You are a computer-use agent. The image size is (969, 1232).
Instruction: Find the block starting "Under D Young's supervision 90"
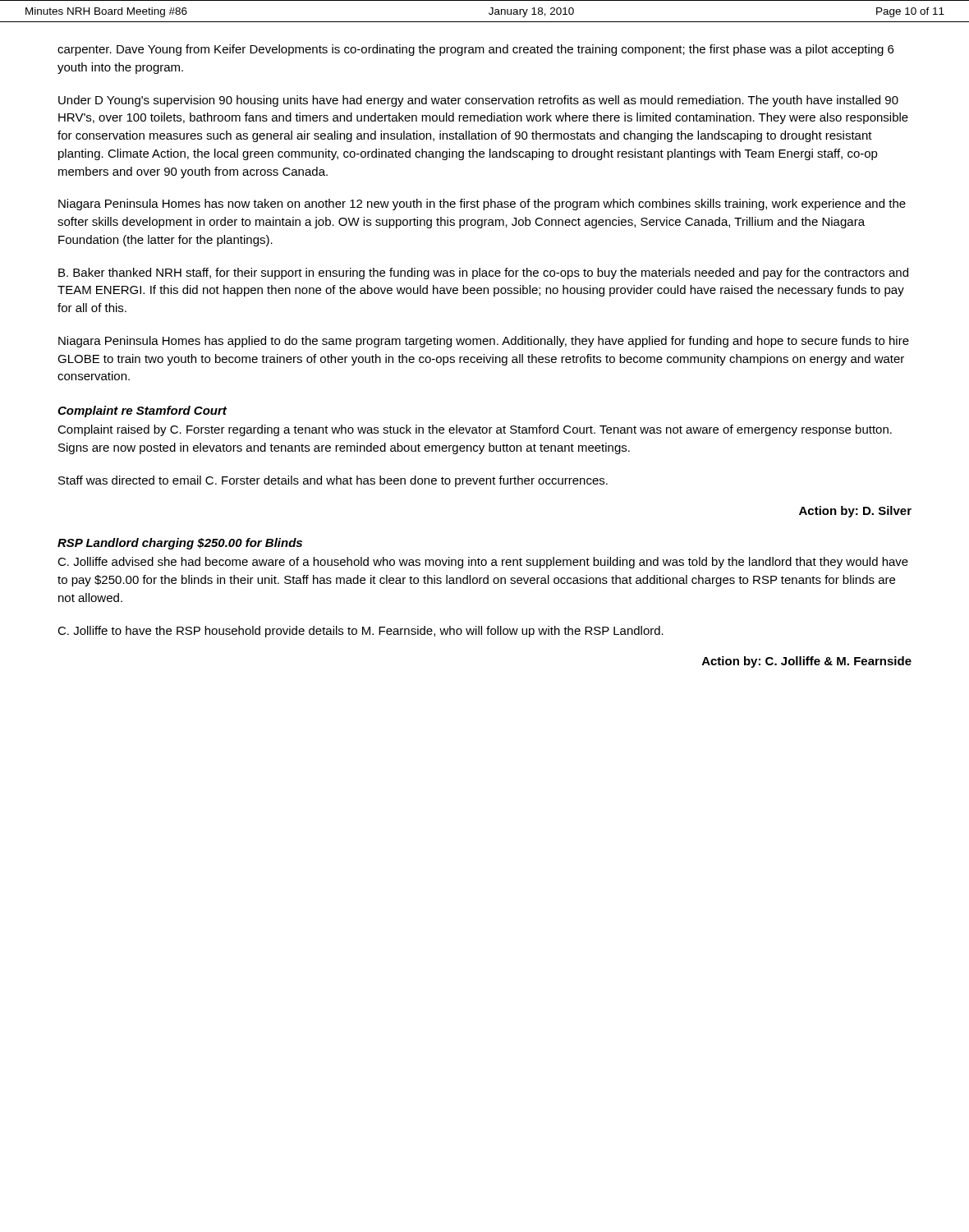pyautogui.click(x=483, y=135)
